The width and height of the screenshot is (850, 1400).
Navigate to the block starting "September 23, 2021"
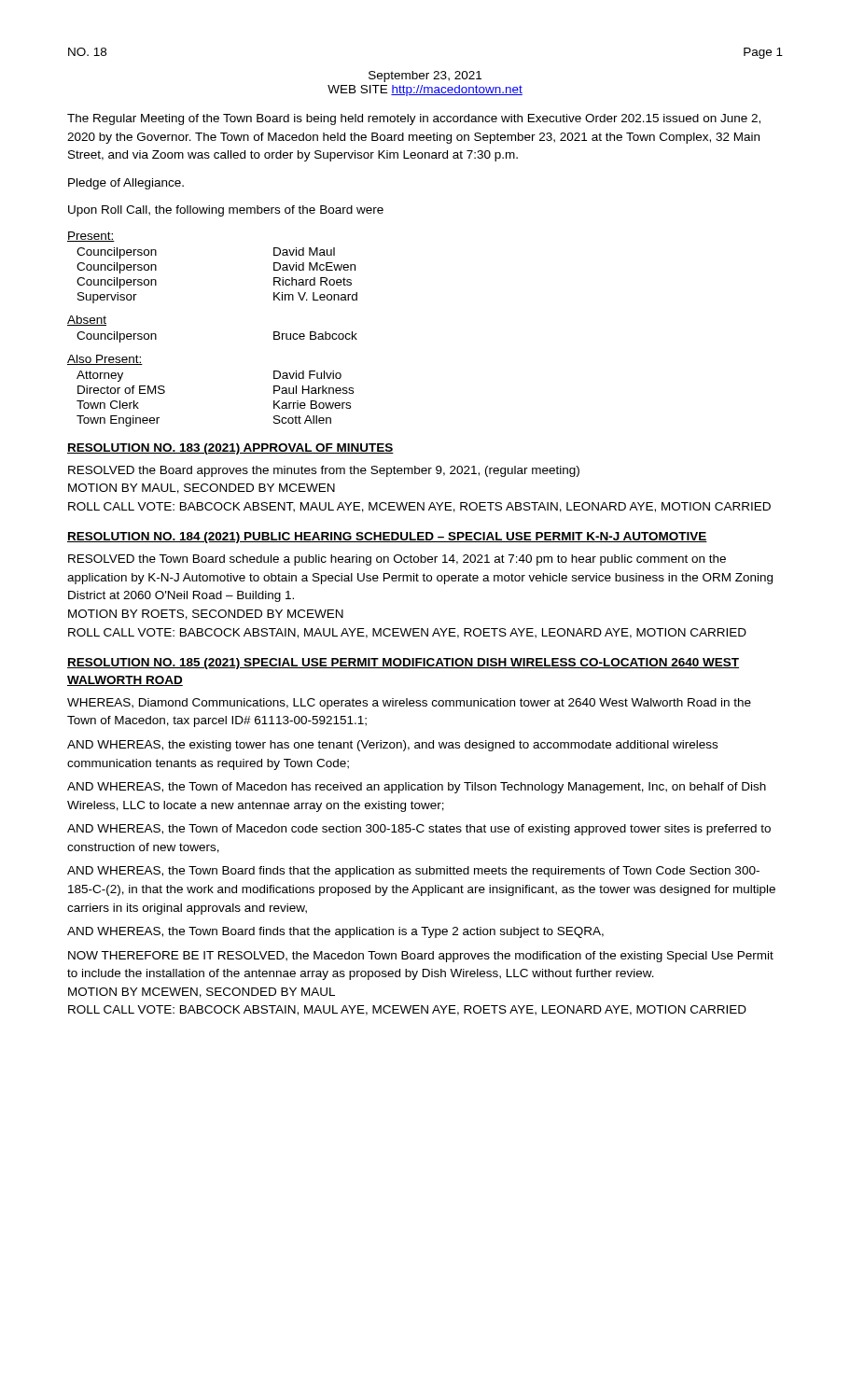425,82
